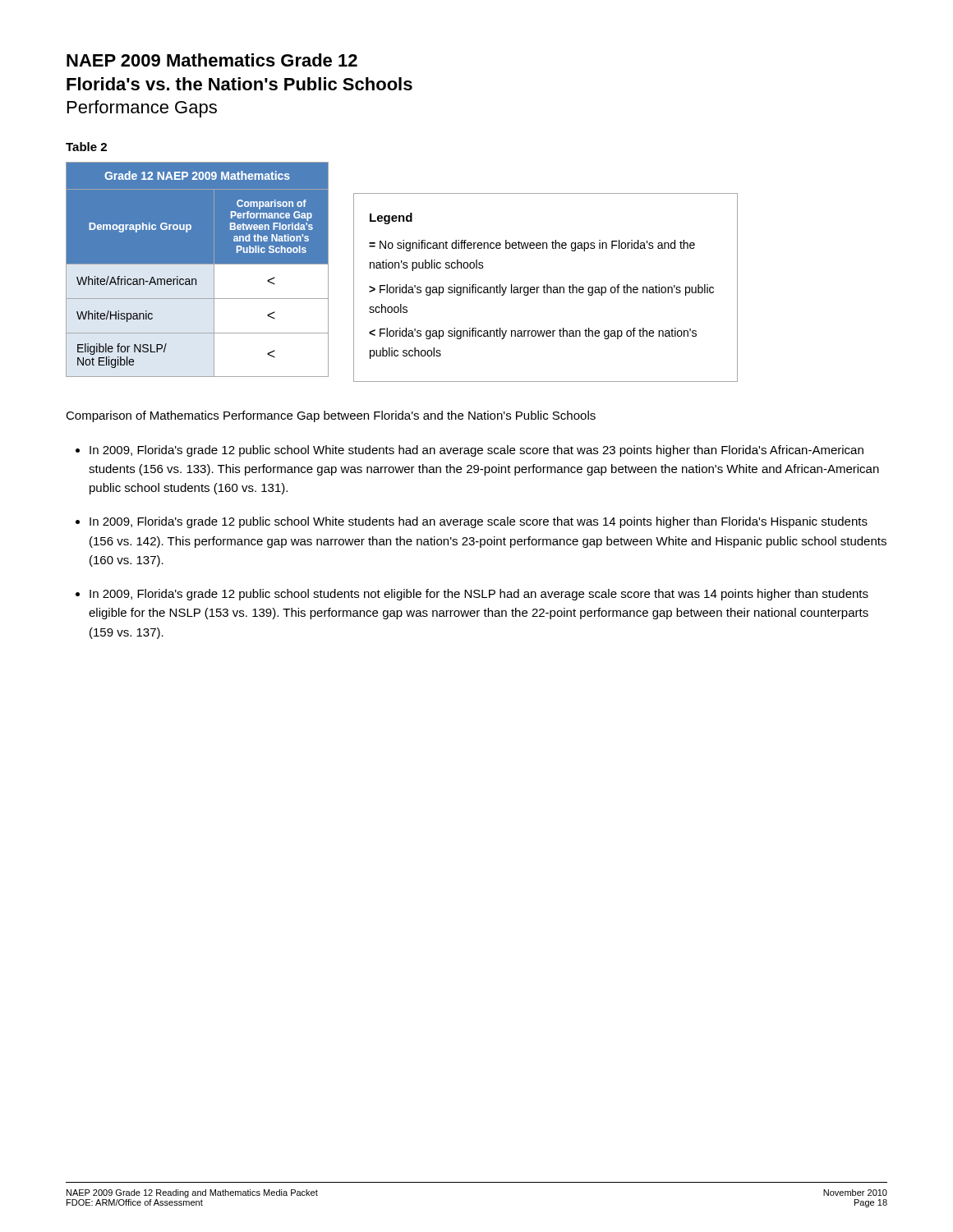Find the element starting "Comparison of Mathematics Performance"
The height and width of the screenshot is (1232, 953).
coord(331,415)
